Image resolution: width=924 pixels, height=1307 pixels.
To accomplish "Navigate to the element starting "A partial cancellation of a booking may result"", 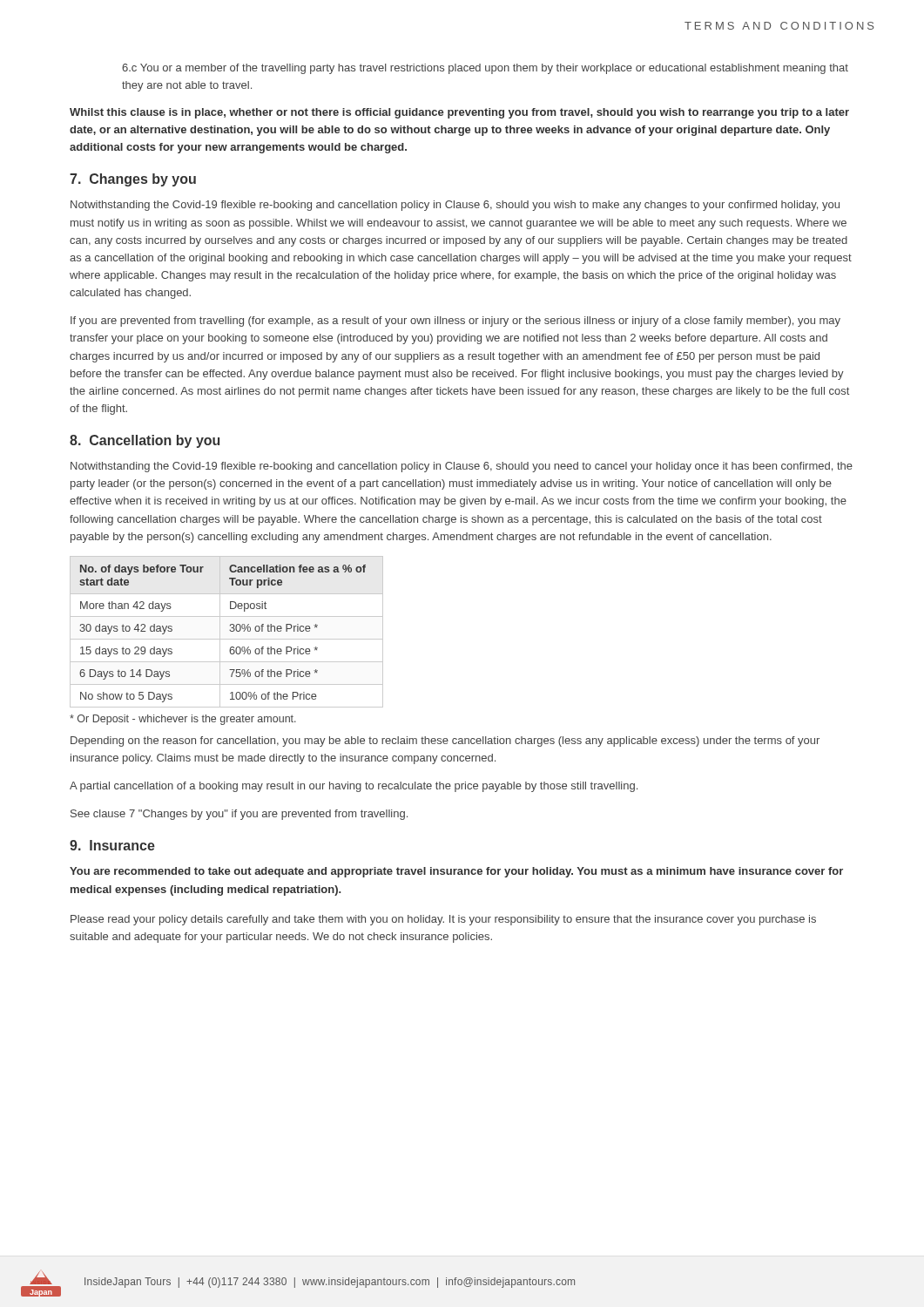I will [x=354, y=786].
